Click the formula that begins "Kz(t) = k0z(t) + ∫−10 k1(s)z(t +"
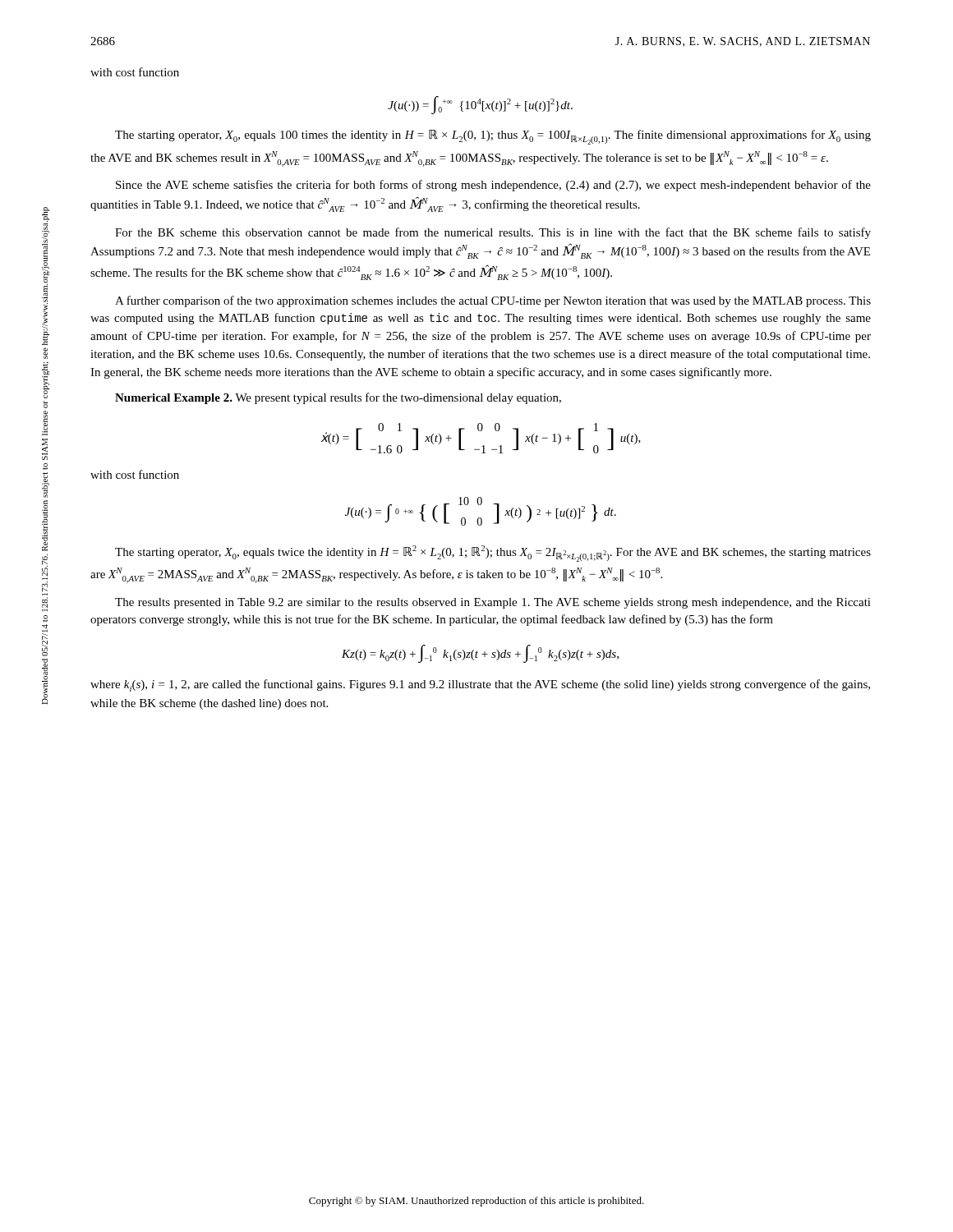This screenshot has height=1232, width=953. click(x=481, y=652)
